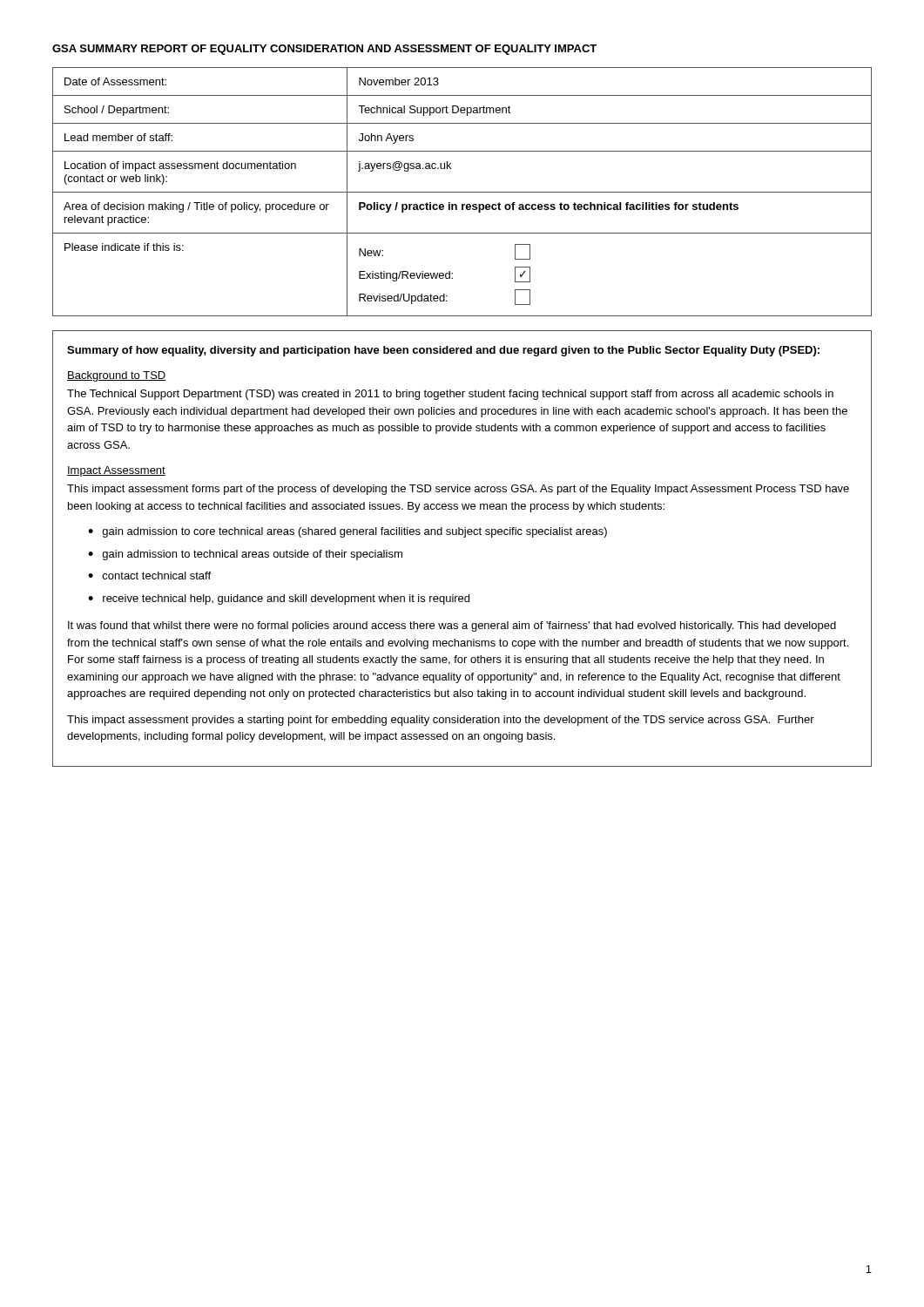Select the text block starting "Summary of how equality,"
This screenshot has height=1307, width=924.
[x=444, y=350]
